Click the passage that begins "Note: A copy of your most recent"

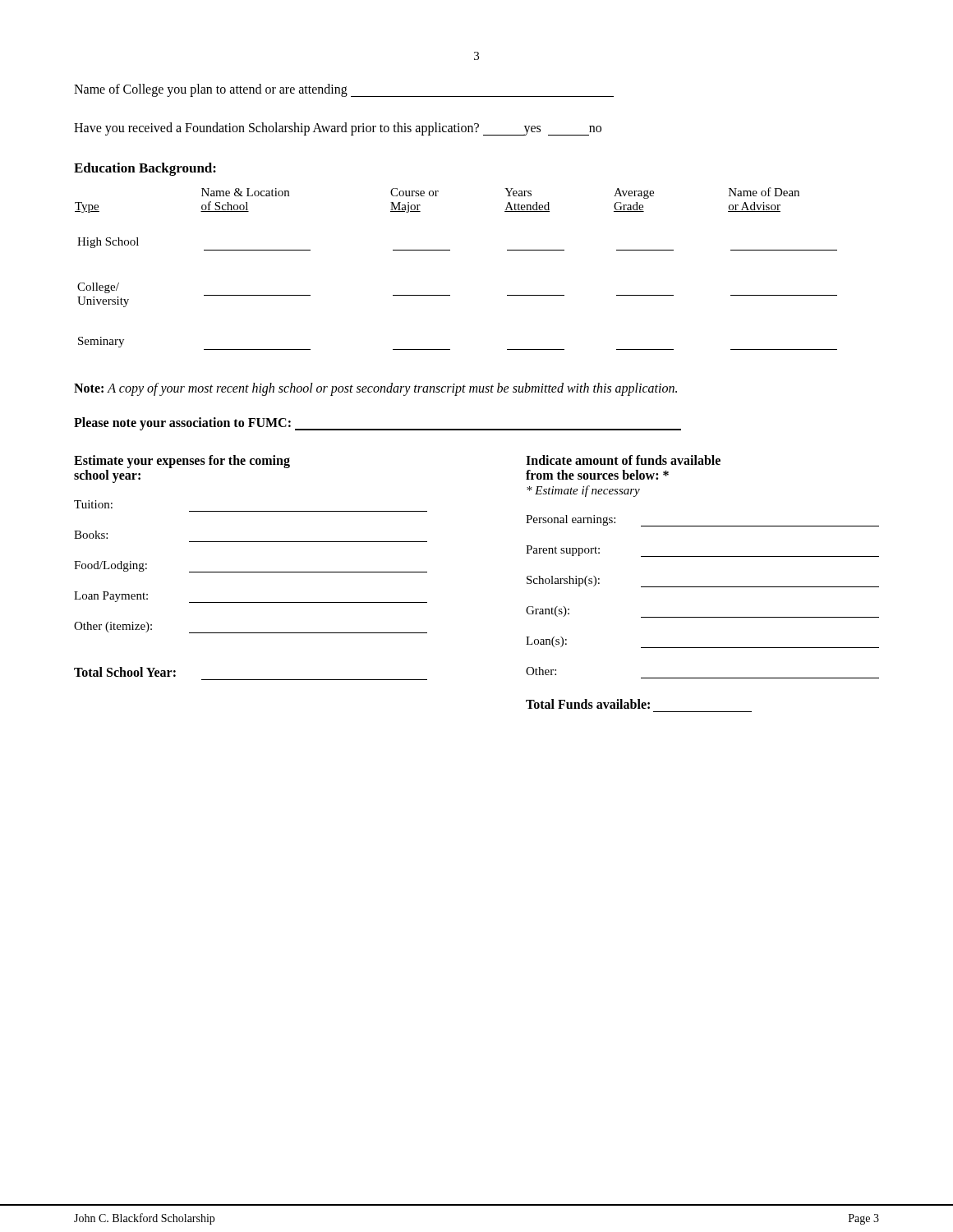[376, 388]
